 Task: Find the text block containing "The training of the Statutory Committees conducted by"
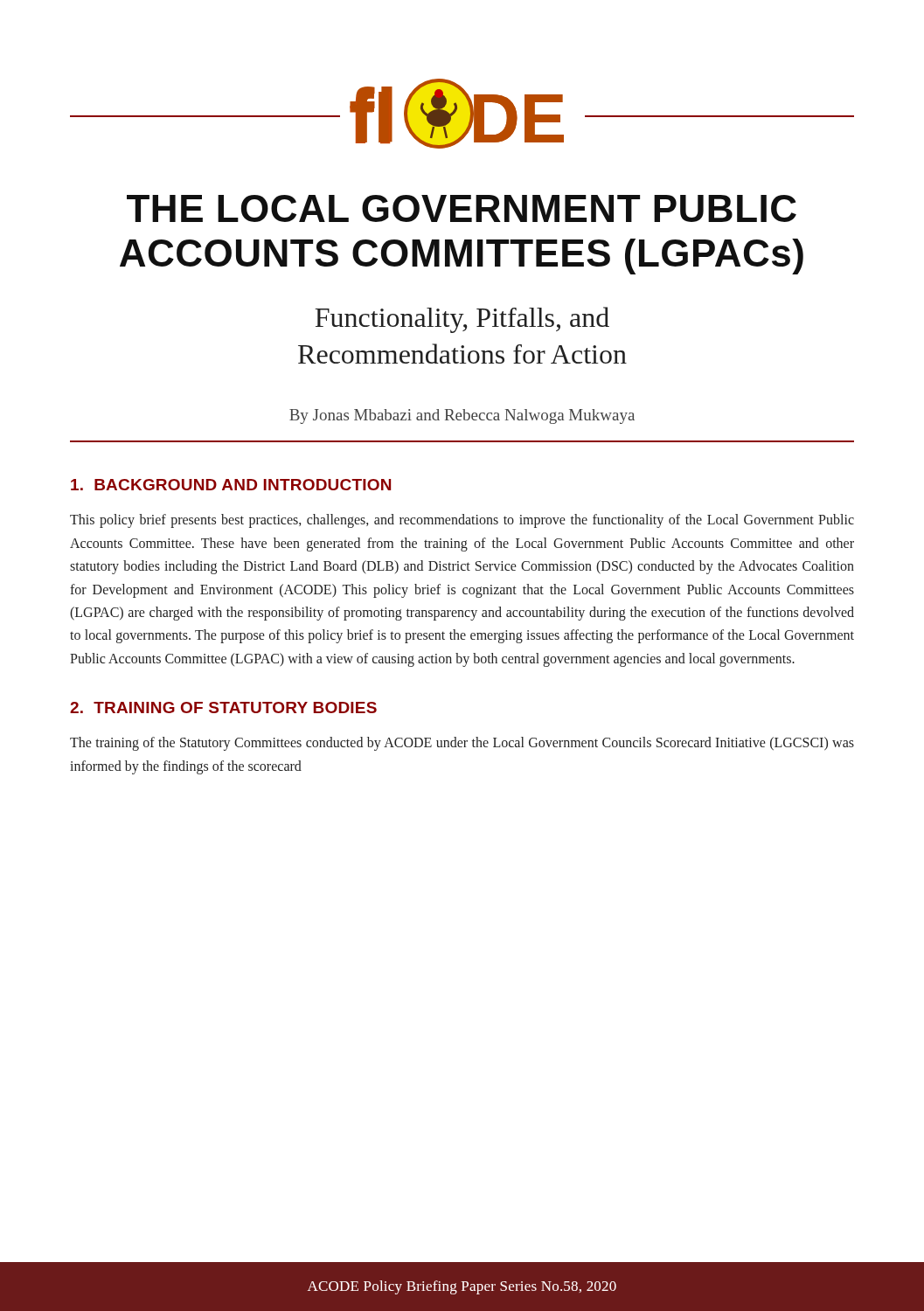tap(462, 754)
